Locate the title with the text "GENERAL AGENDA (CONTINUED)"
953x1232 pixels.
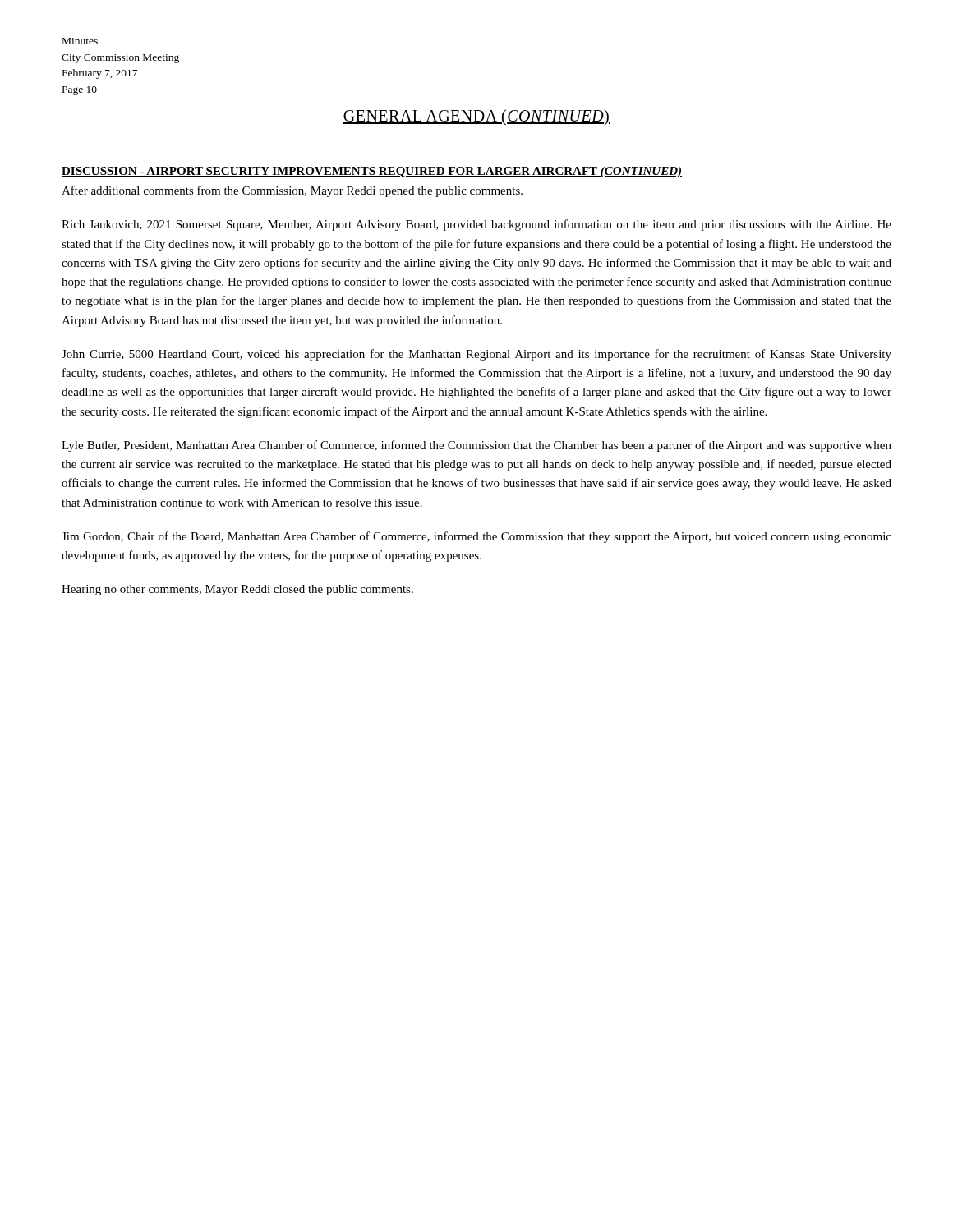pos(476,116)
